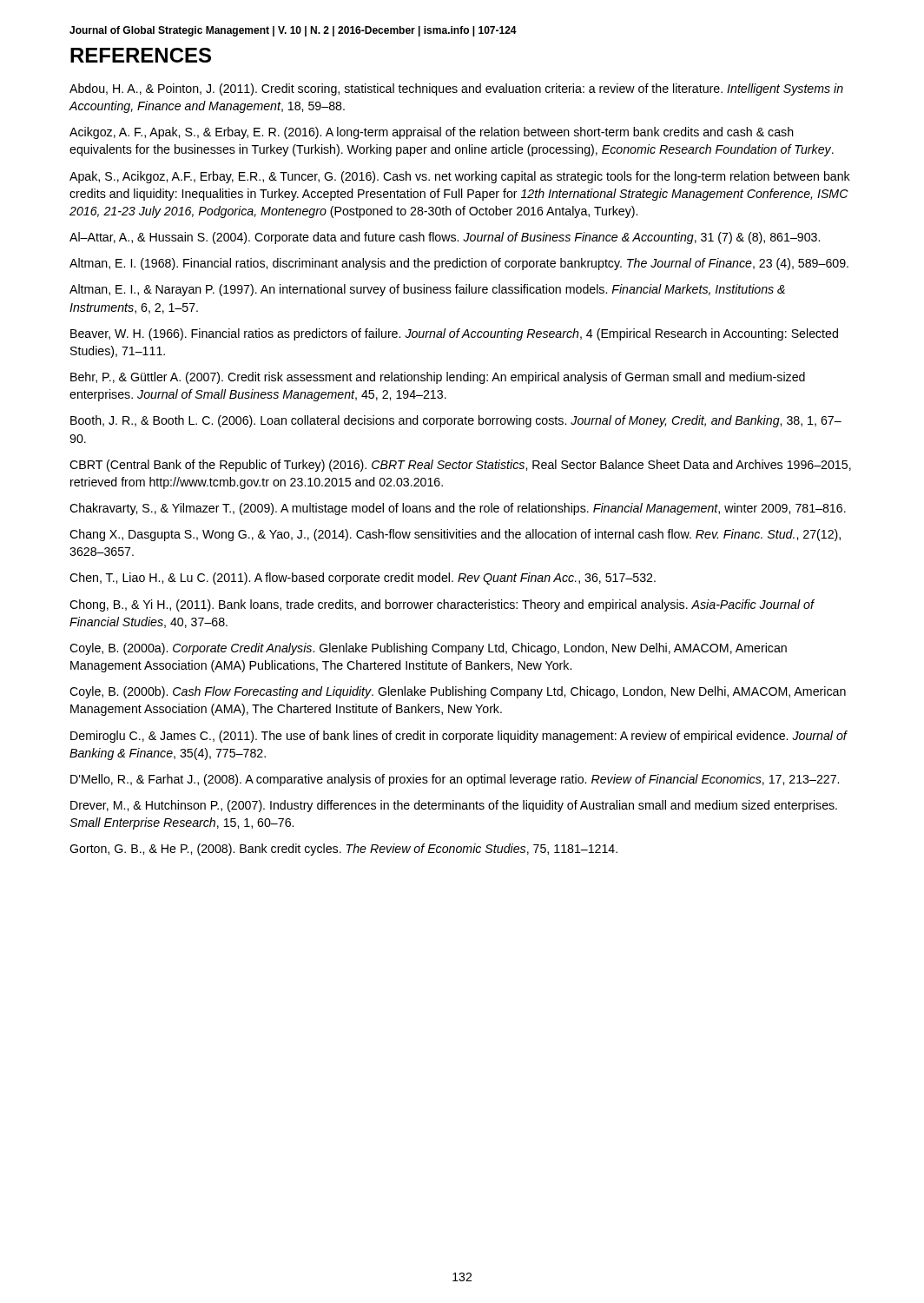Screen dimensions: 1303x924
Task: Find the list item that says "Chen, T., Liao H., &"
Action: [363, 578]
